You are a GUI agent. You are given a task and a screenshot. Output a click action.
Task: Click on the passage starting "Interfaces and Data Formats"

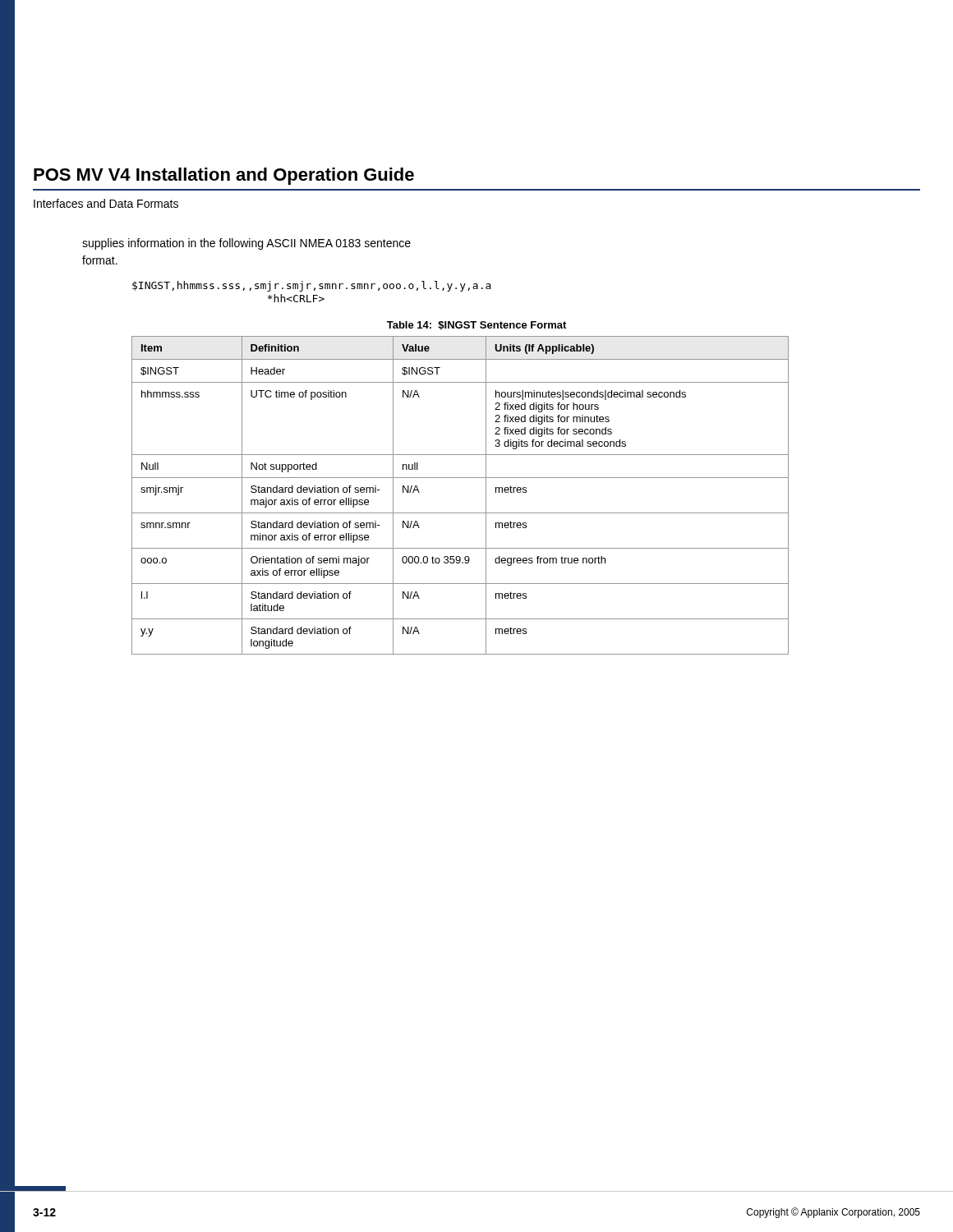click(106, 204)
